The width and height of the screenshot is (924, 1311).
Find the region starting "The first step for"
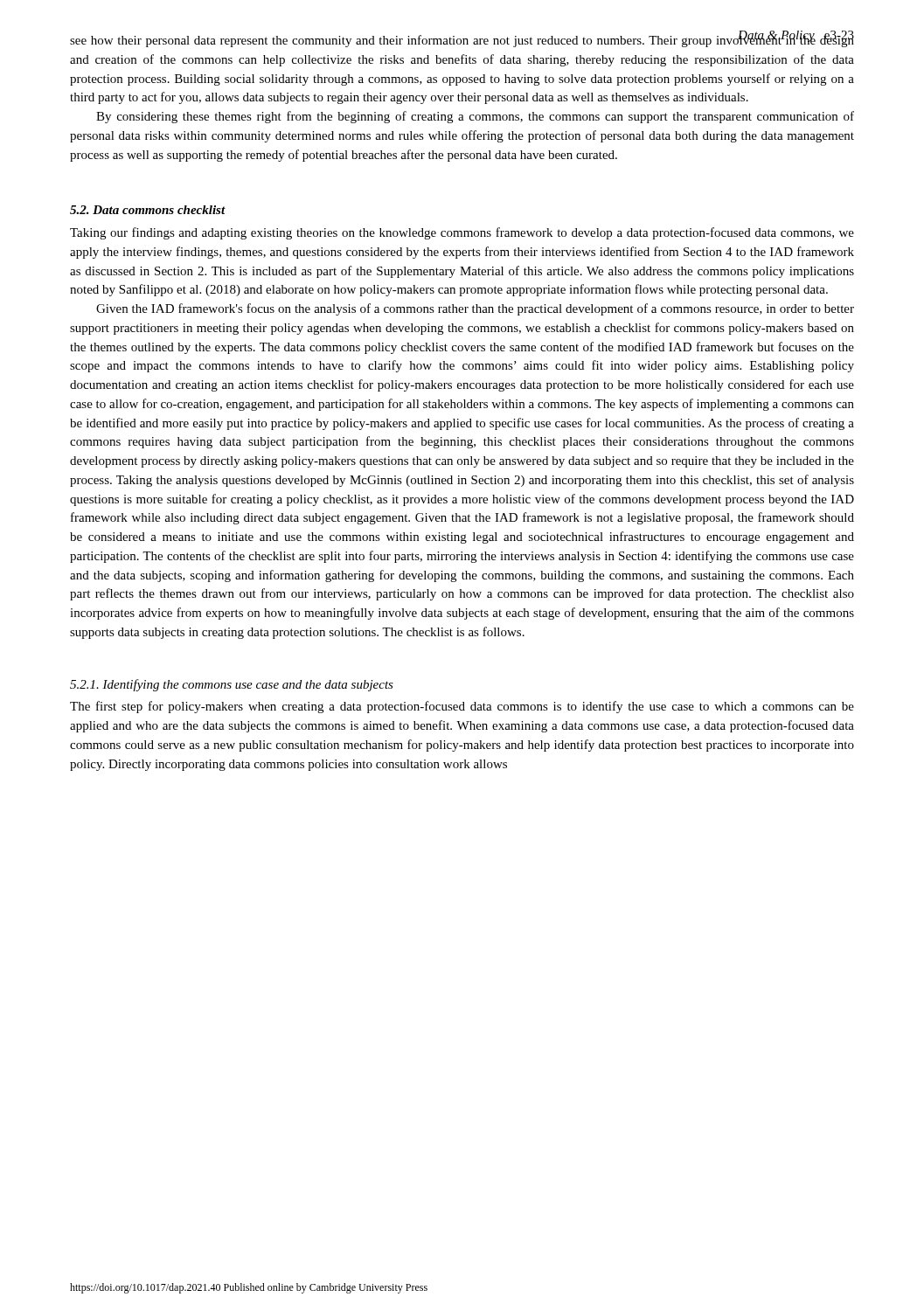(x=462, y=736)
